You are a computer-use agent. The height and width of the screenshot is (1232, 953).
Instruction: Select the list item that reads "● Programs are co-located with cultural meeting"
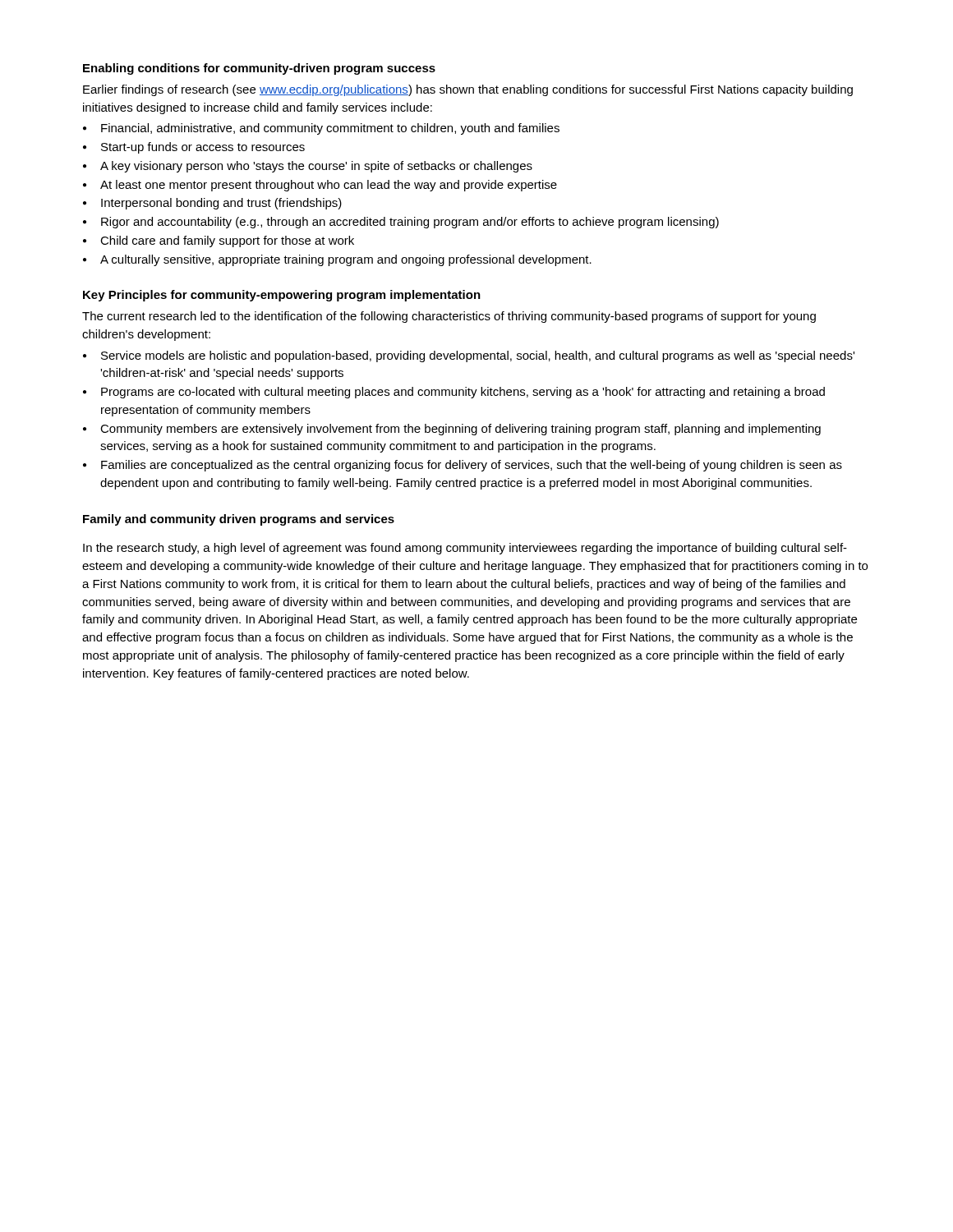click(x=476, y=401)
